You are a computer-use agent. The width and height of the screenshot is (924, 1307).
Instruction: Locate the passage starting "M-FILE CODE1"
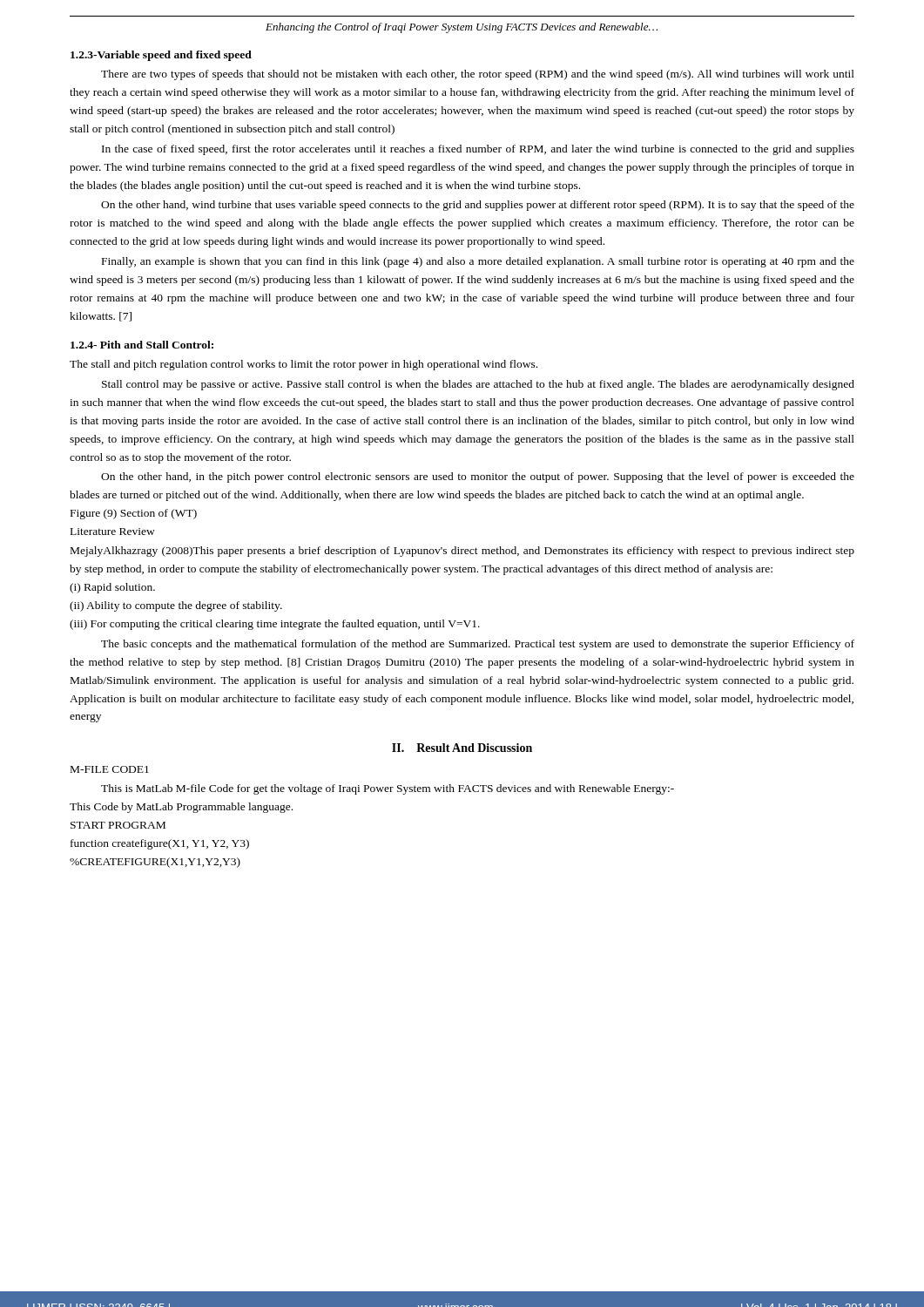(x=110, y=769)
